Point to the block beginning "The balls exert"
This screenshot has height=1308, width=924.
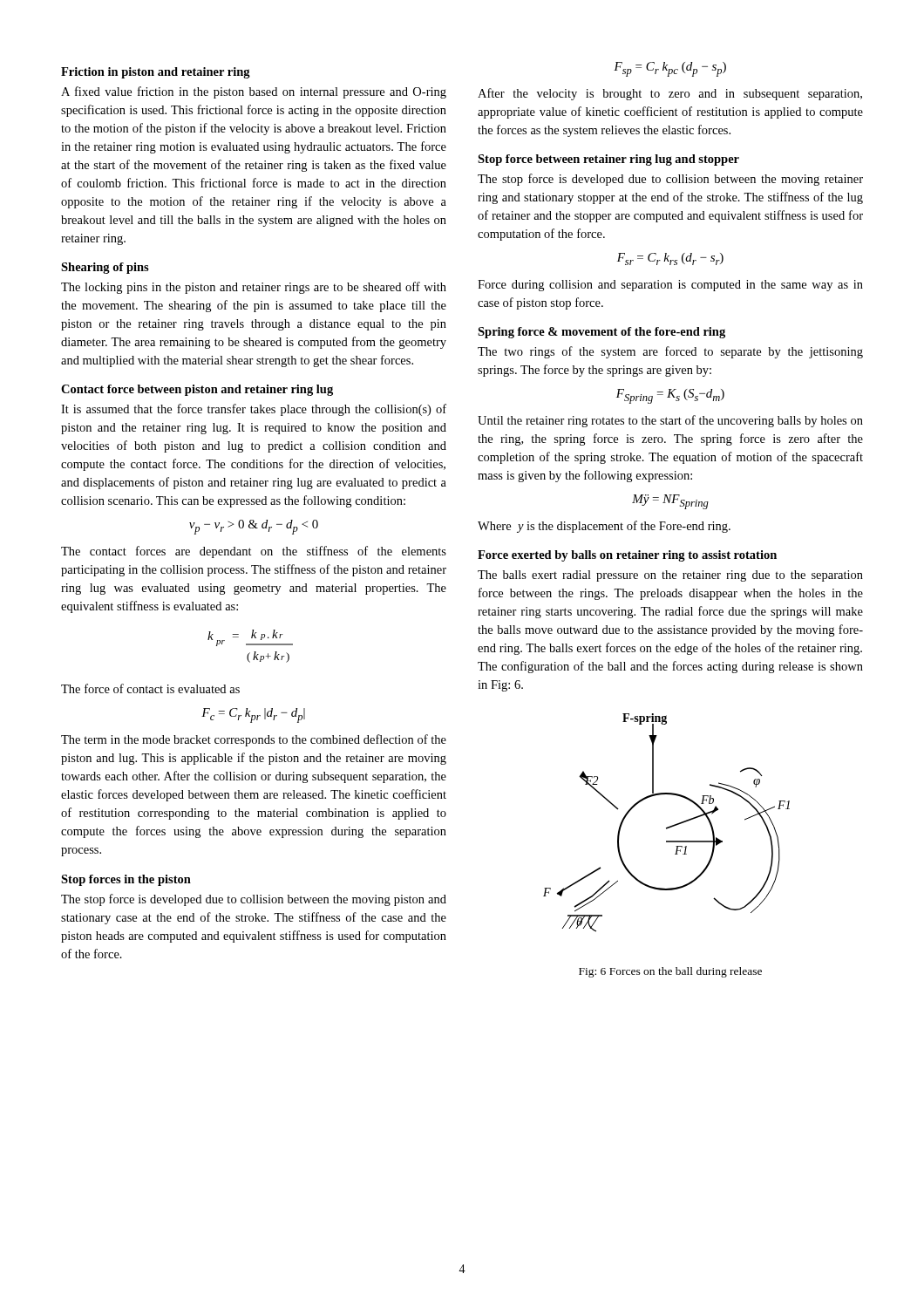coord(670,630)
